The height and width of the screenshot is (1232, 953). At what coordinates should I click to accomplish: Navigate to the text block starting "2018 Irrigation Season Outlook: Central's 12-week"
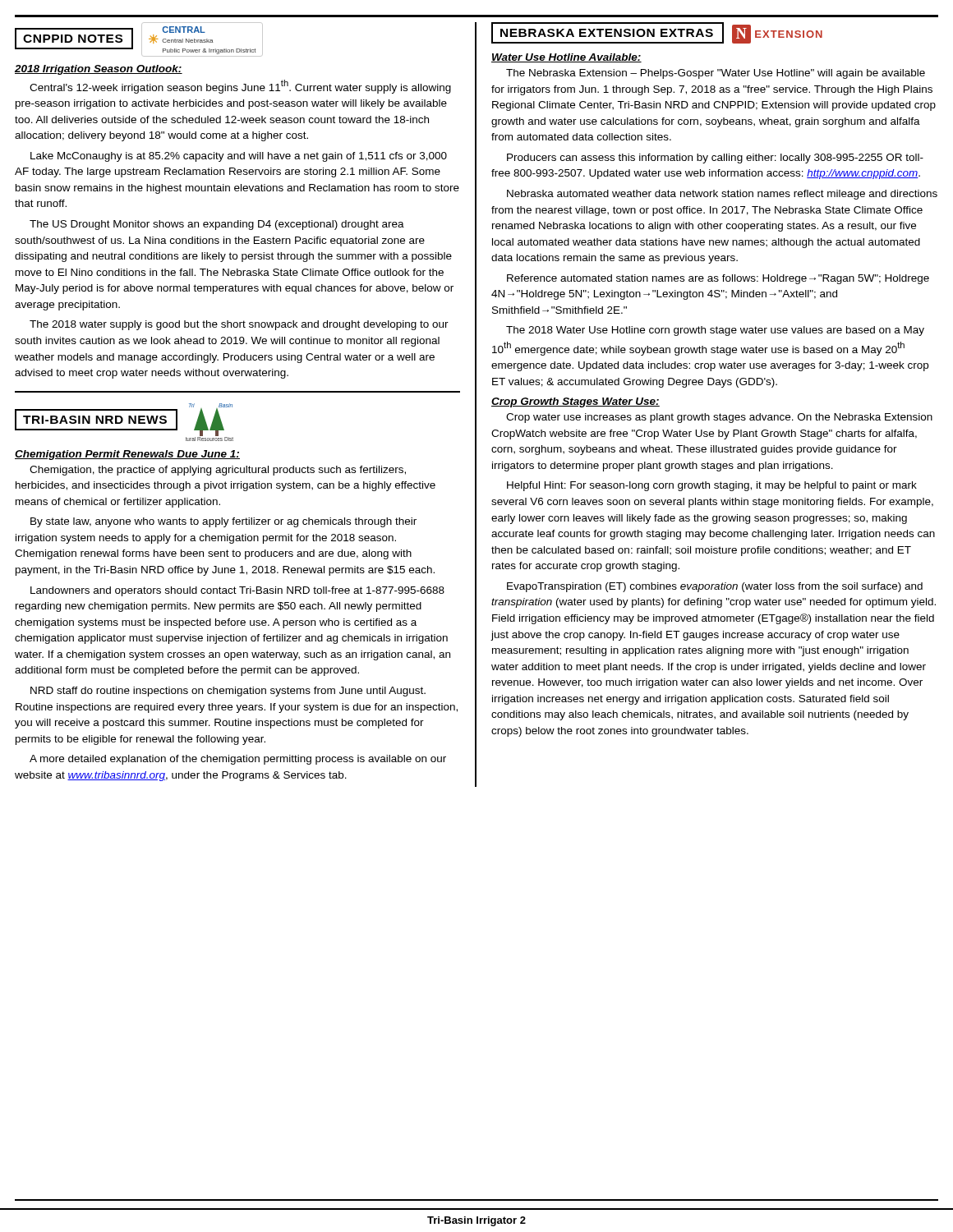[237, 222]
